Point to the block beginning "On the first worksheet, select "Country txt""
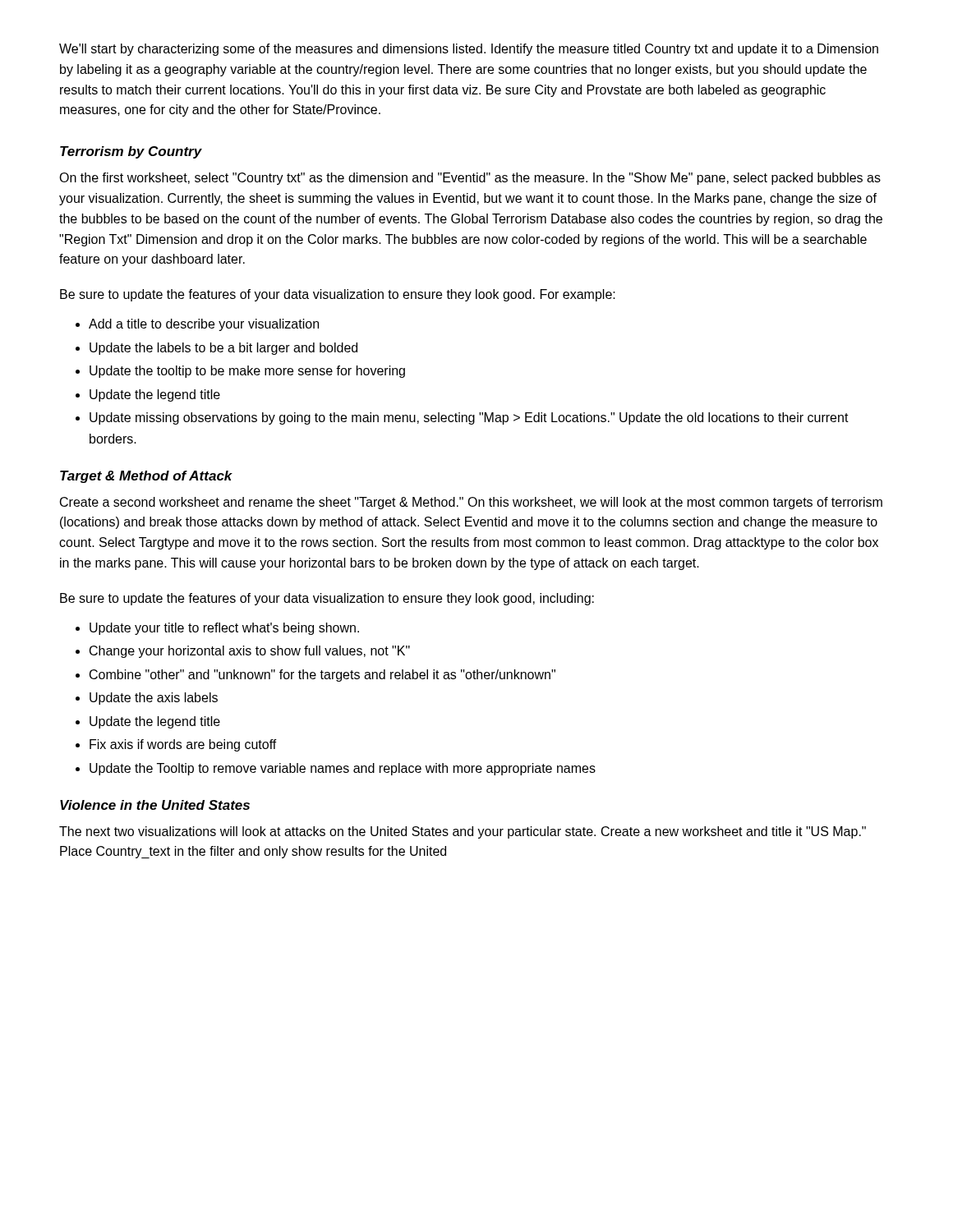Viewport: 953px width, 1232px height. (471, 219)
